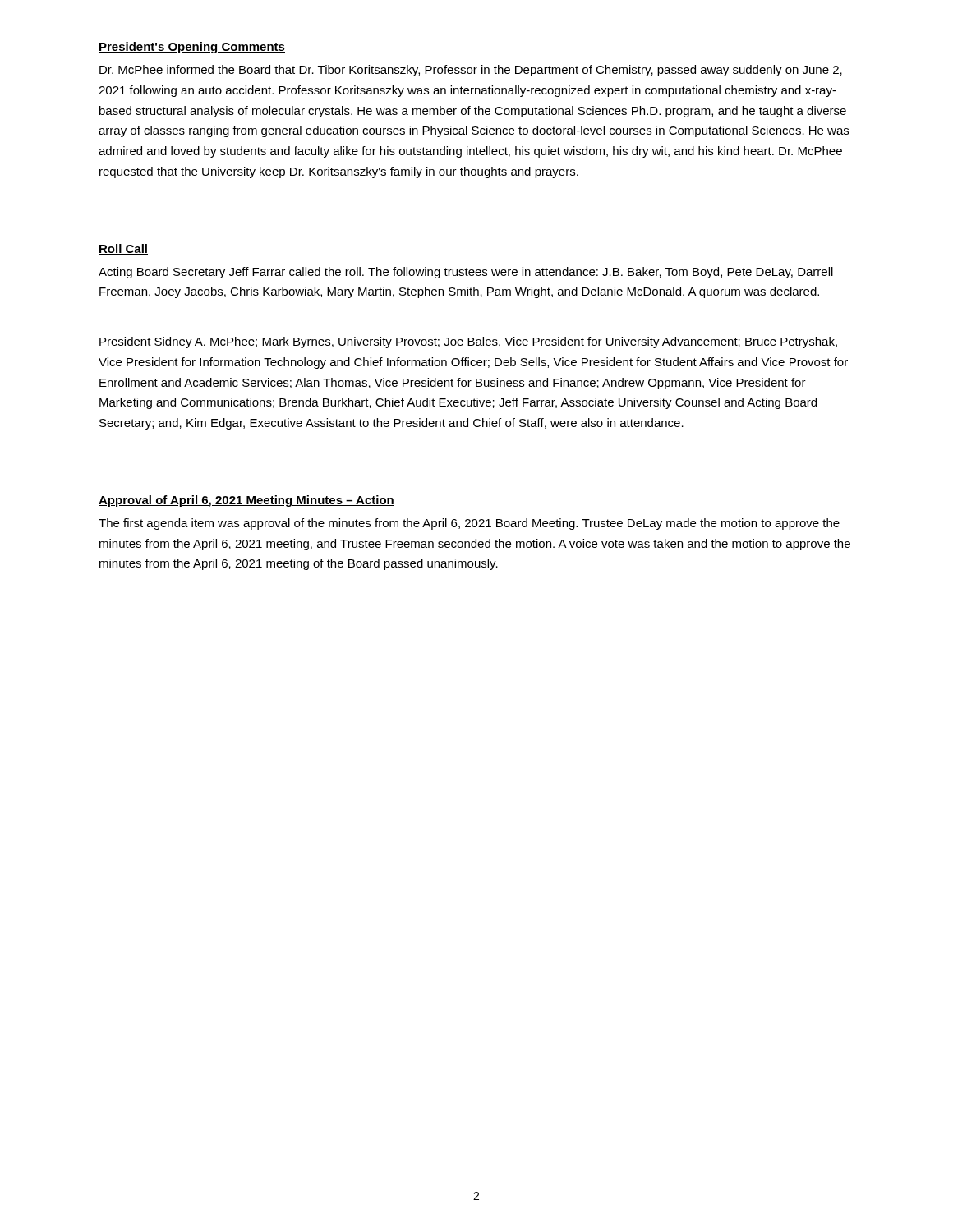Select the text block containing "Acting Board Secretary Jeff Farrar called"
Screen dimensions: 1232x953
(476, 282)
